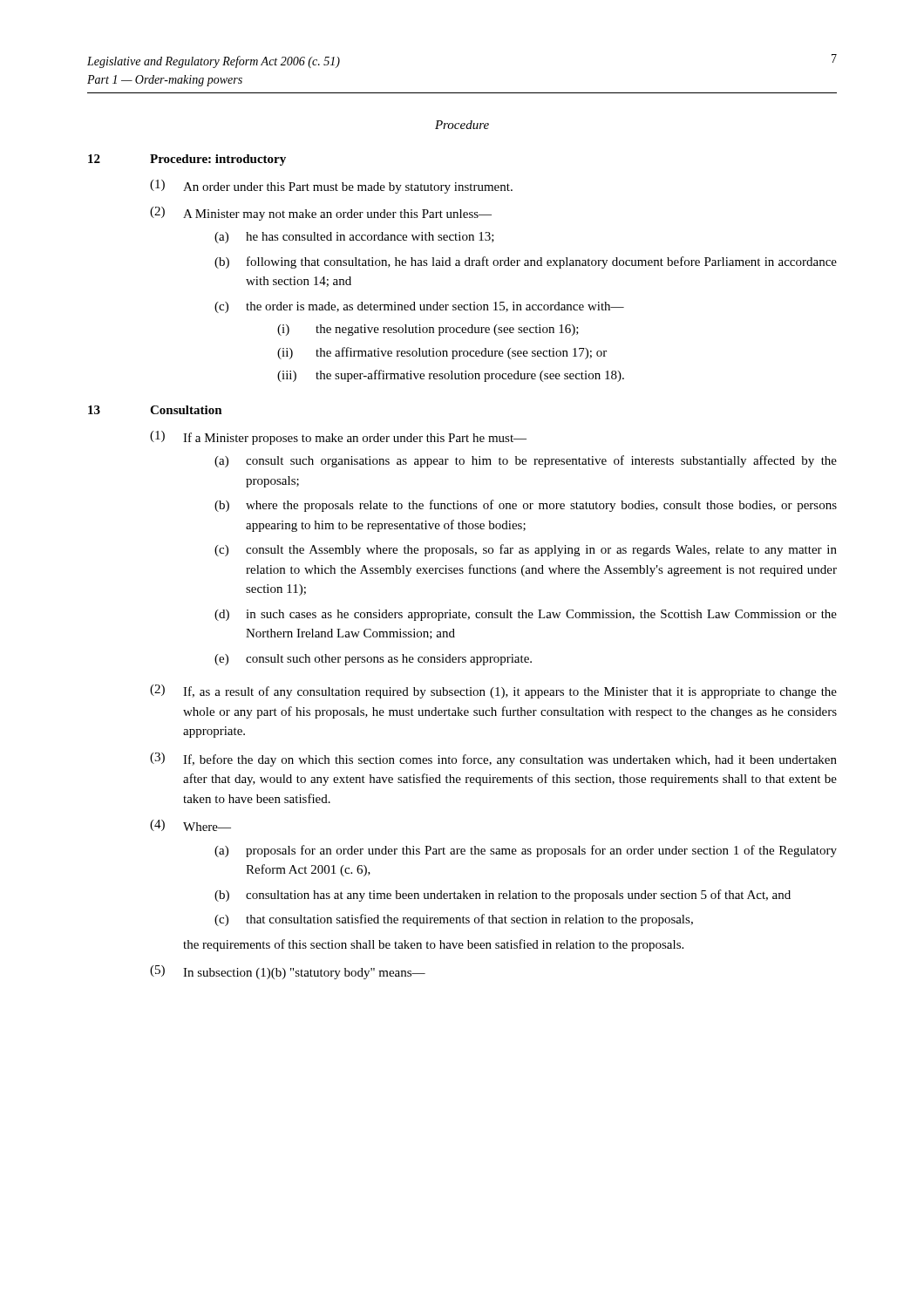Viewport: 924px width, 1308px height.
Task: Point to the passage starting "(1) An order under this Part"
Action: coord(462,187)
